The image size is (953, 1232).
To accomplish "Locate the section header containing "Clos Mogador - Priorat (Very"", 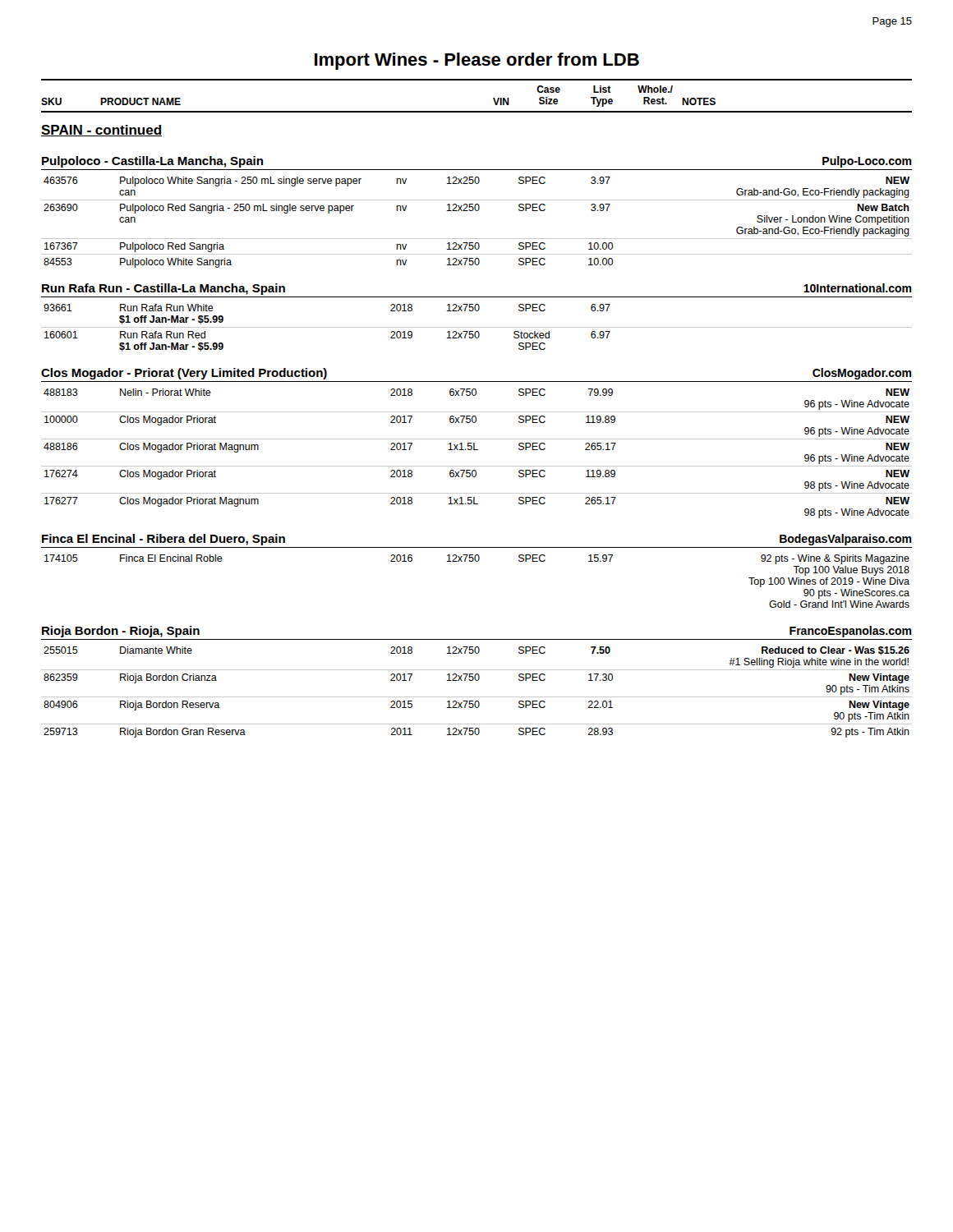I will click(x=184, y=372).
